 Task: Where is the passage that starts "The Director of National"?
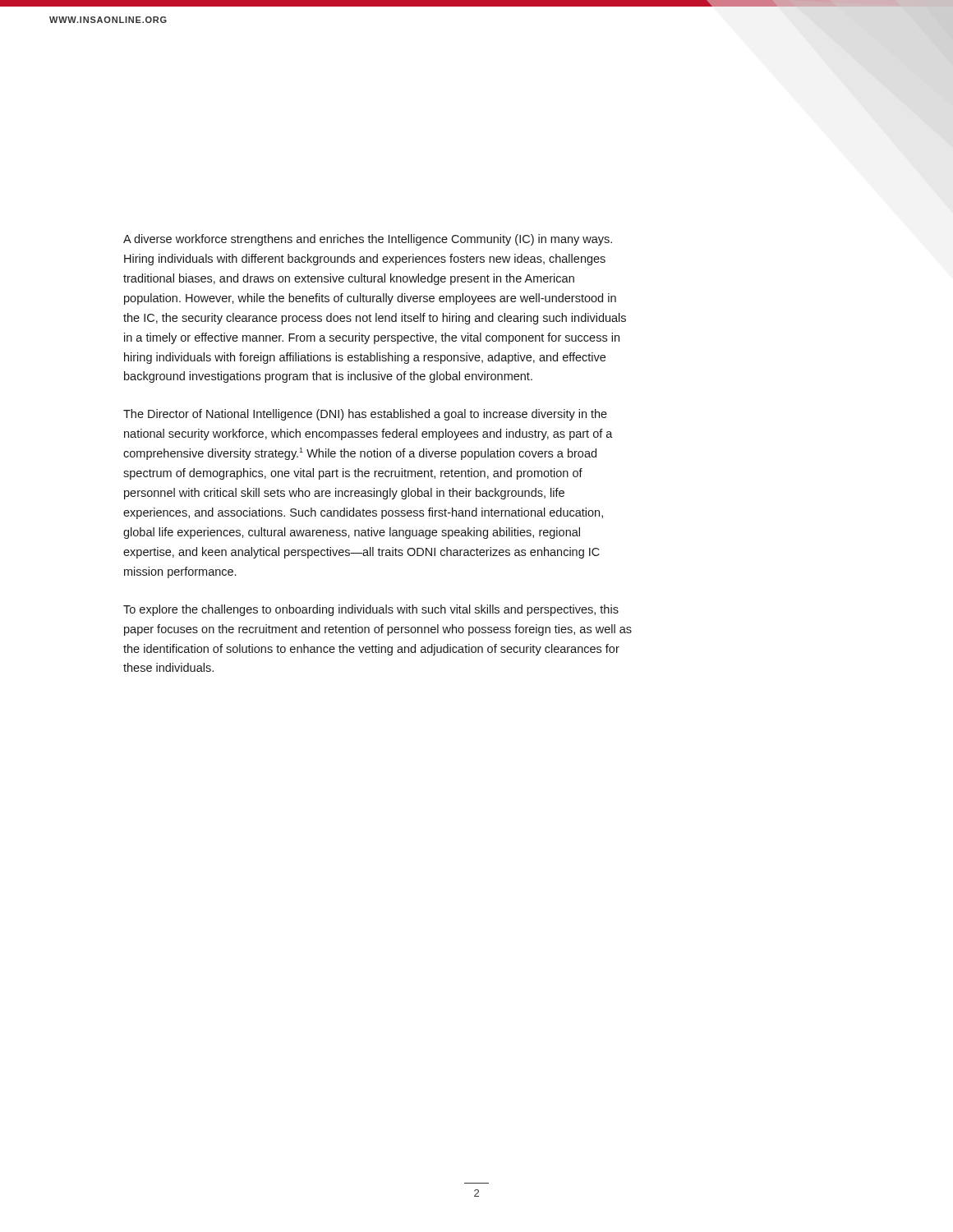point(378,494)
